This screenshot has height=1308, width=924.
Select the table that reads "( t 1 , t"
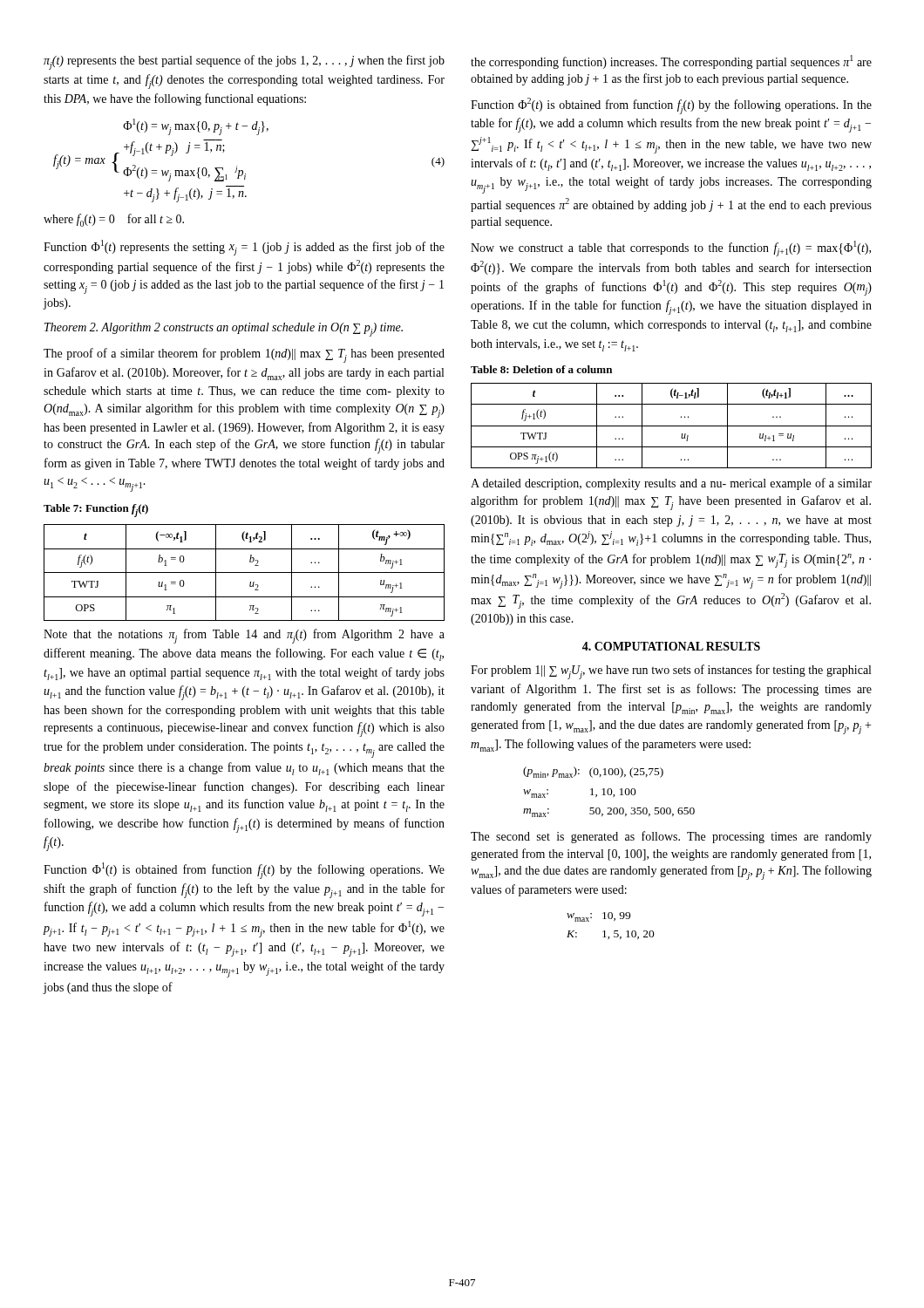[244, 573]
